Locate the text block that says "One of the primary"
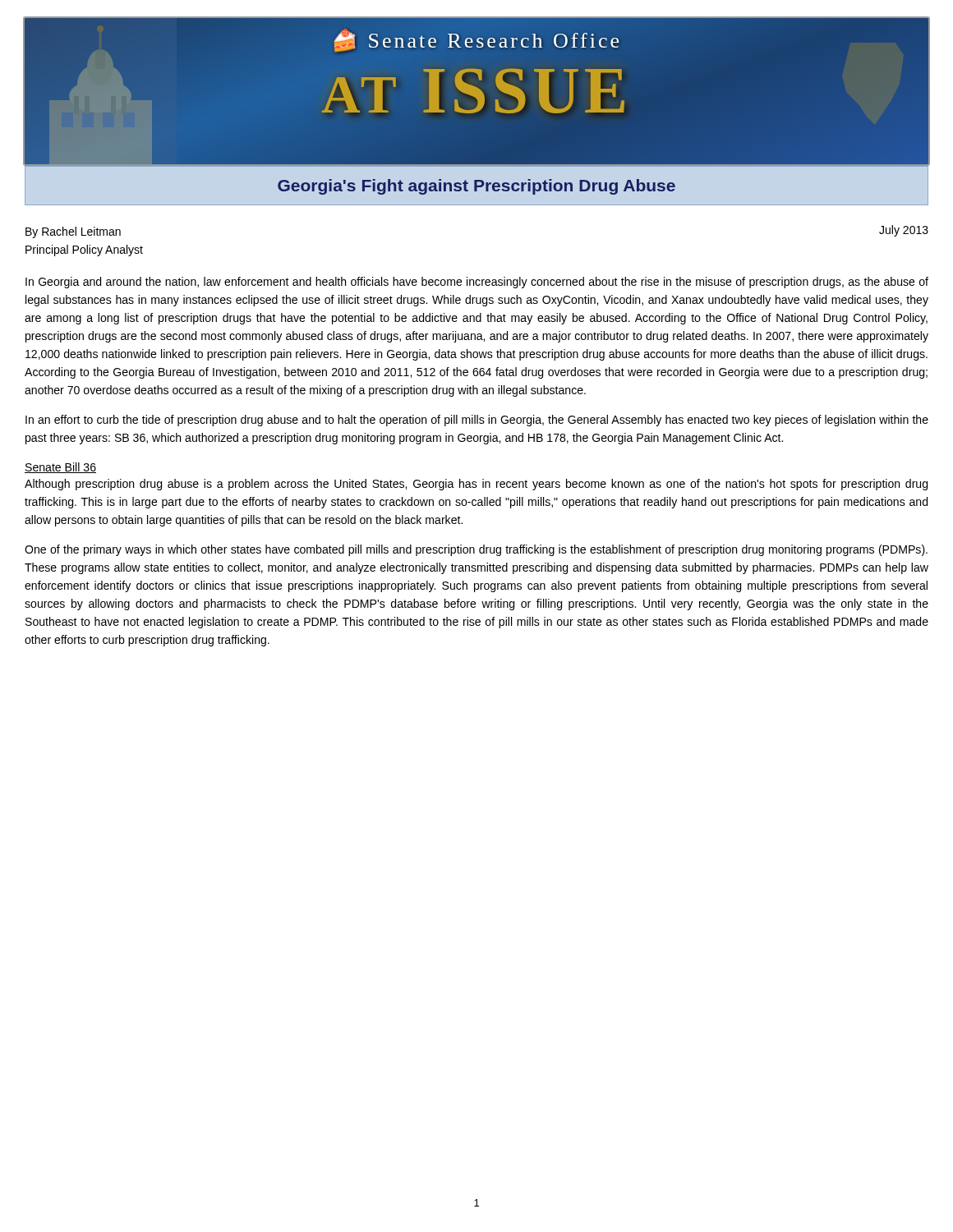The width and height of the screenshot is (953, 1232). point(476,595)
